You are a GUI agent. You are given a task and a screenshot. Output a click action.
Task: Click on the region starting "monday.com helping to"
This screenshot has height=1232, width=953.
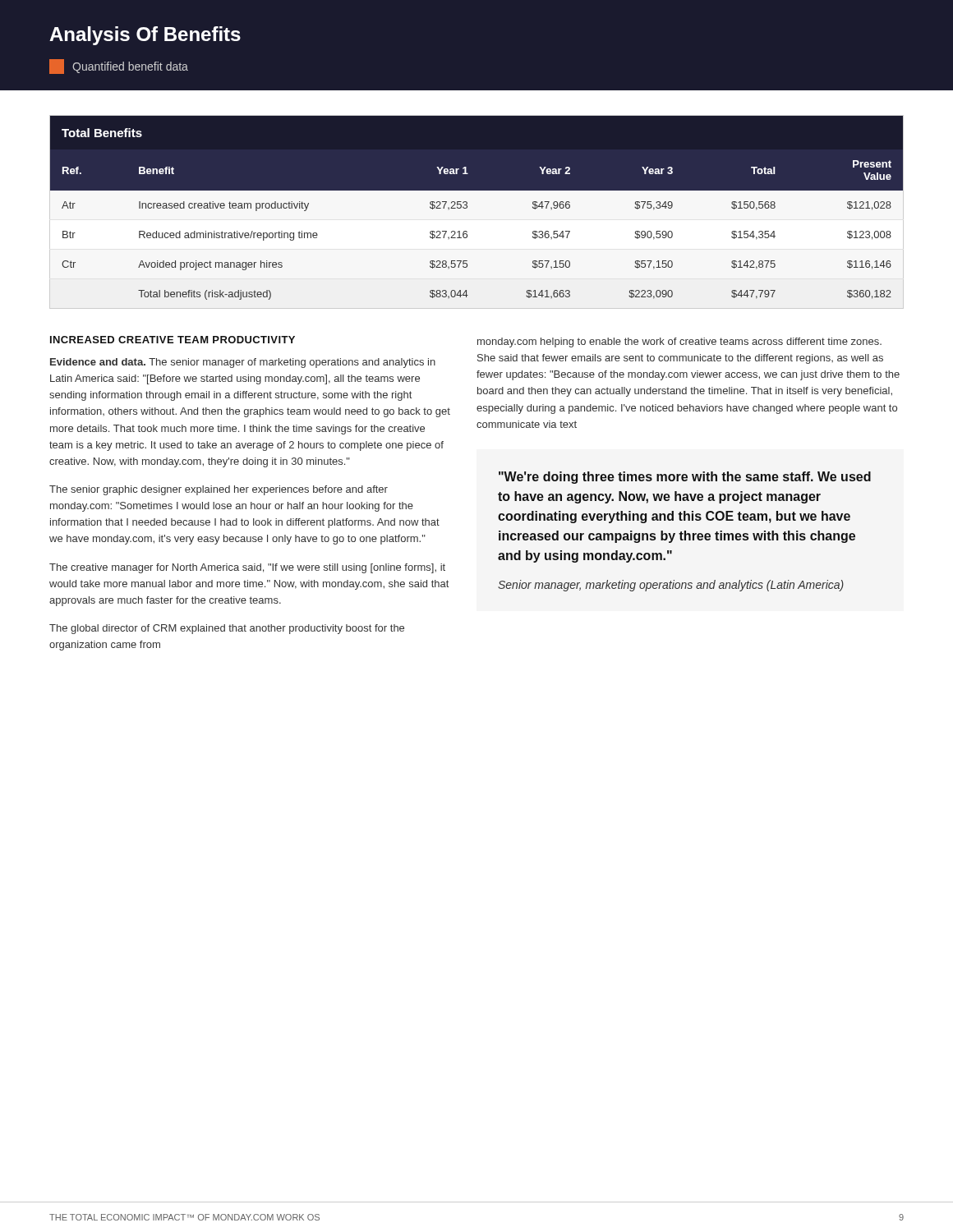click(688, 383)
